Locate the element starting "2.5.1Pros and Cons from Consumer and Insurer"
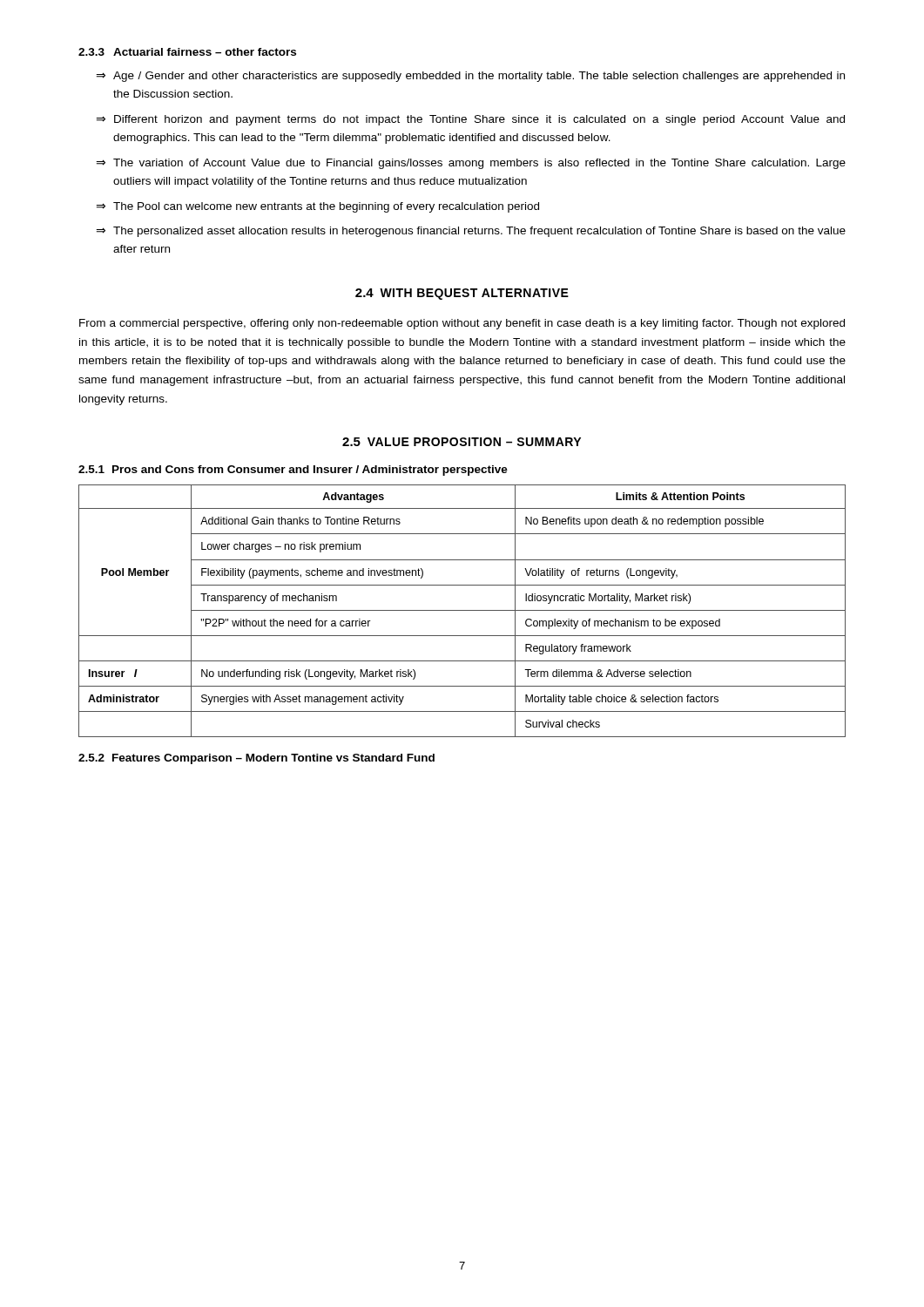Screen dimensions: 1307x924 click(x=293, y=469)
